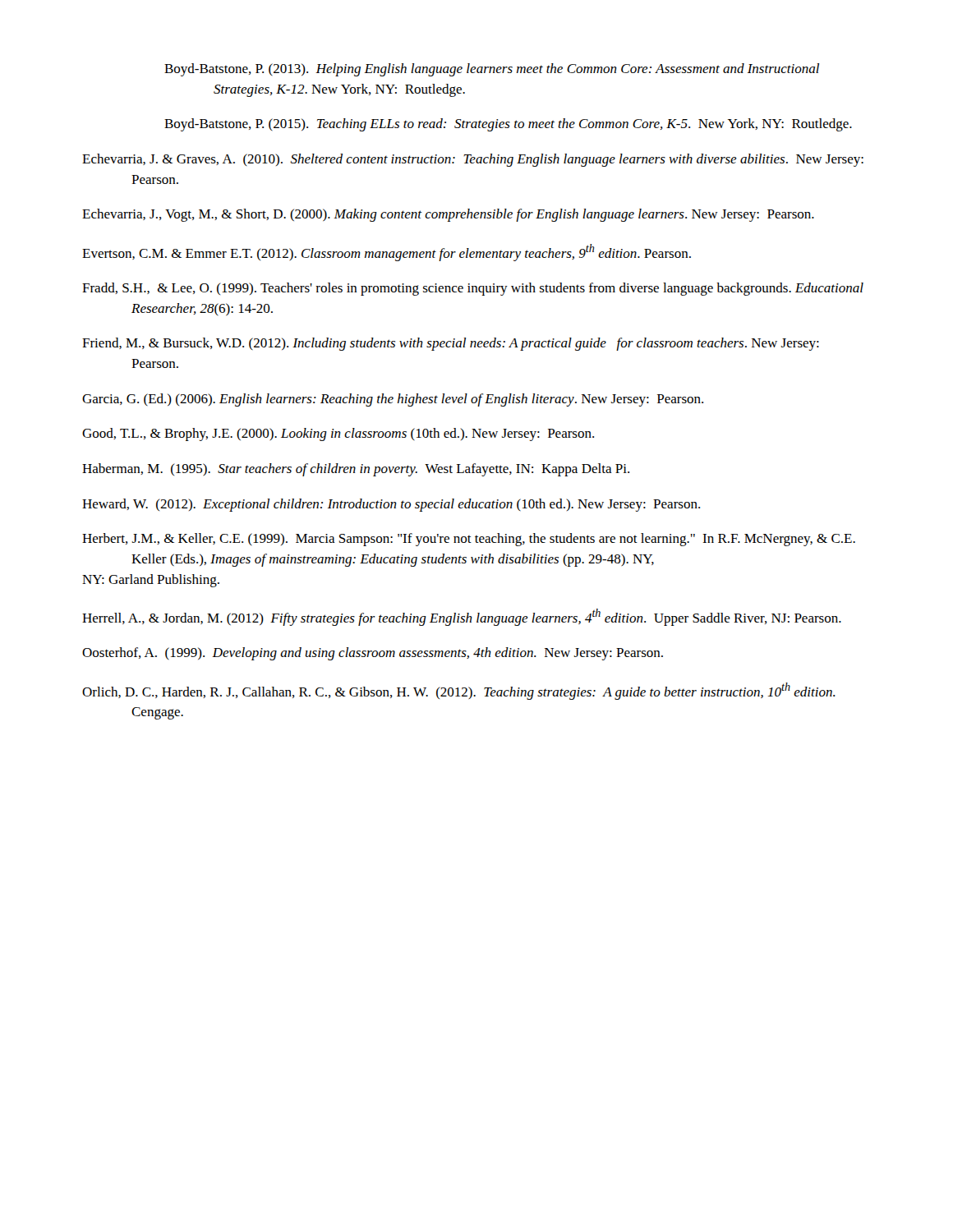Locate the block of text that opens with "Herbert, J.M., & Keller, C.E."

476,560
